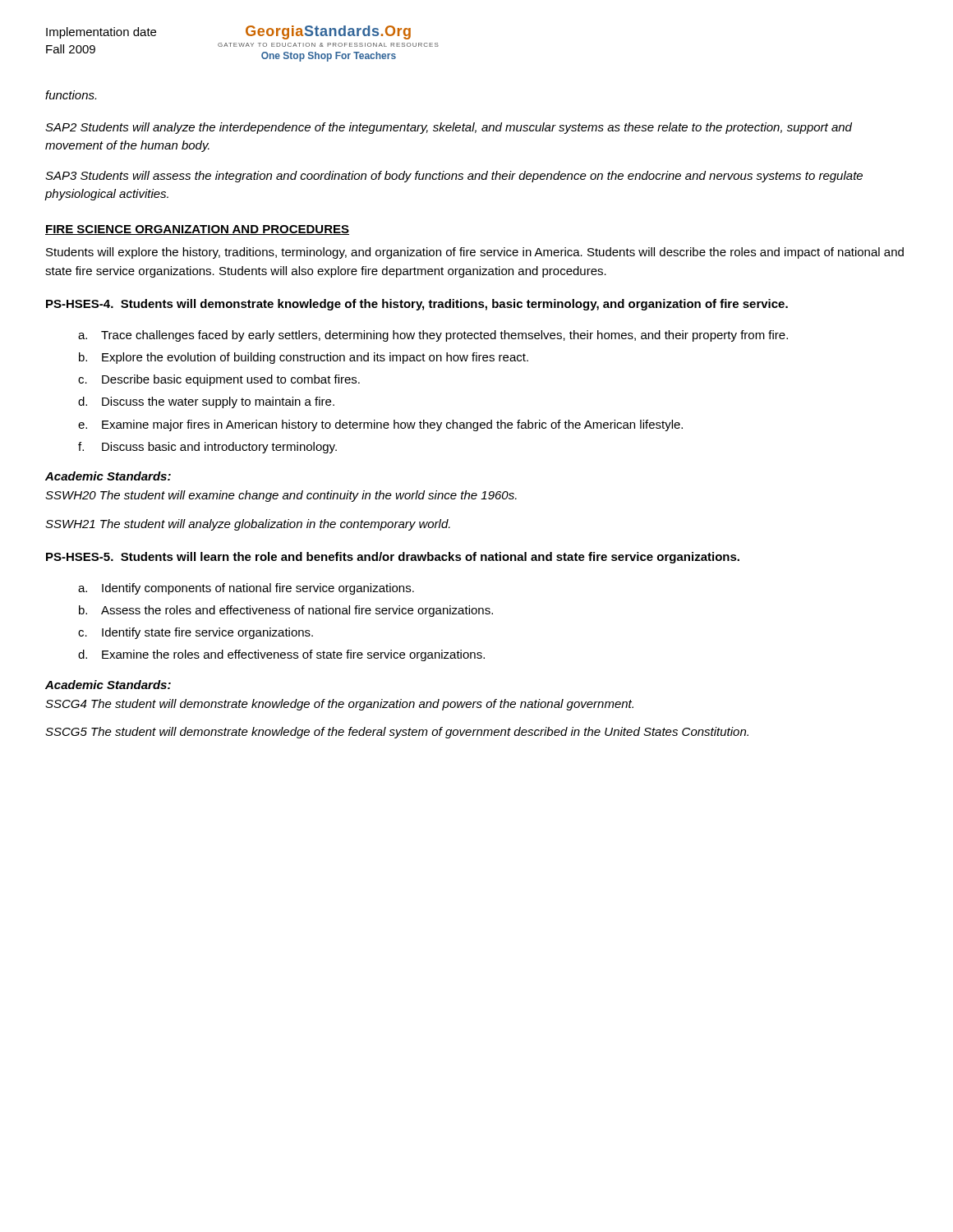Select the text block starting "a. Identify components"
Screen dimensions: 1232x953
pos(246,589)
